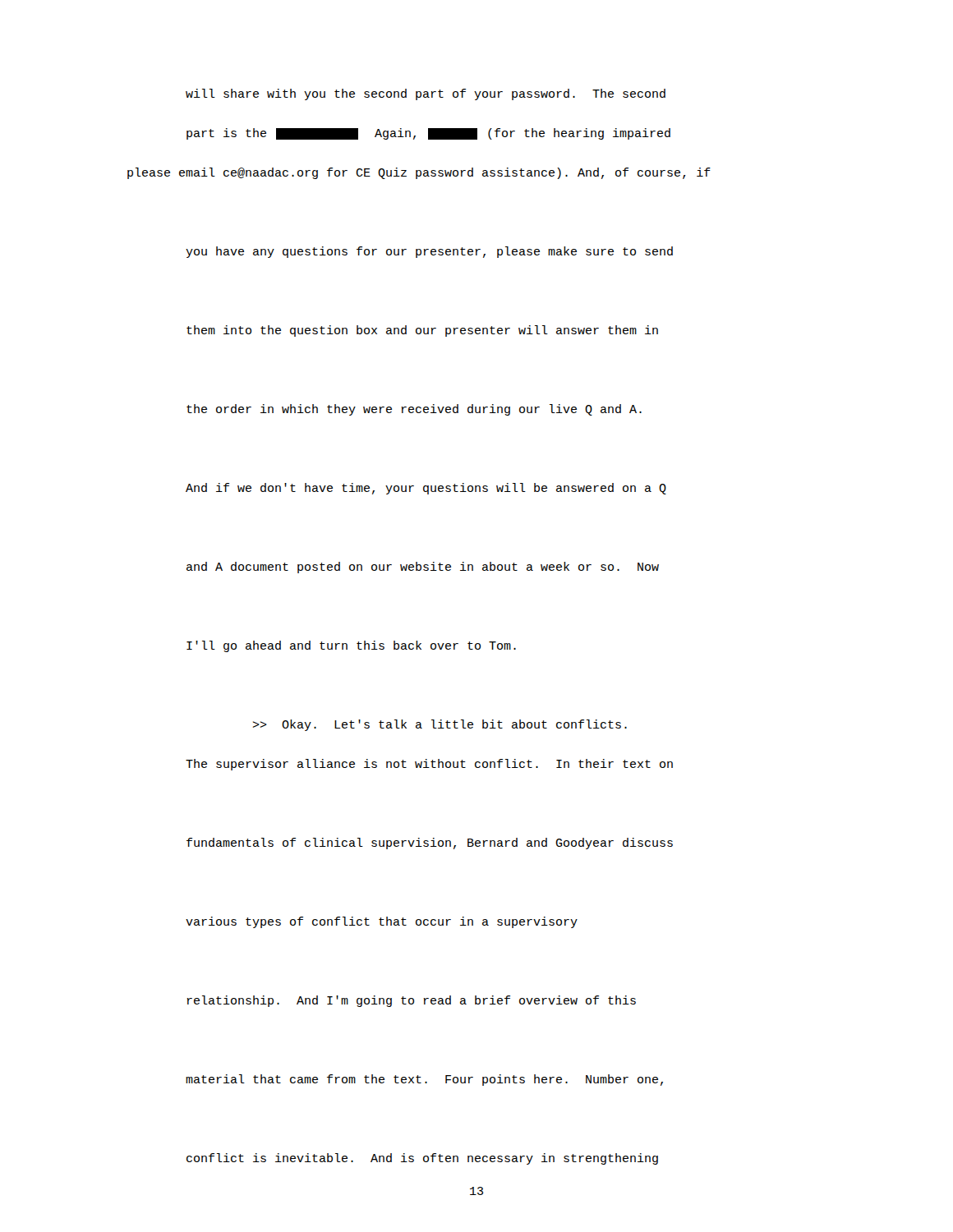Find the region starting "will share with you"

[396, 660]
